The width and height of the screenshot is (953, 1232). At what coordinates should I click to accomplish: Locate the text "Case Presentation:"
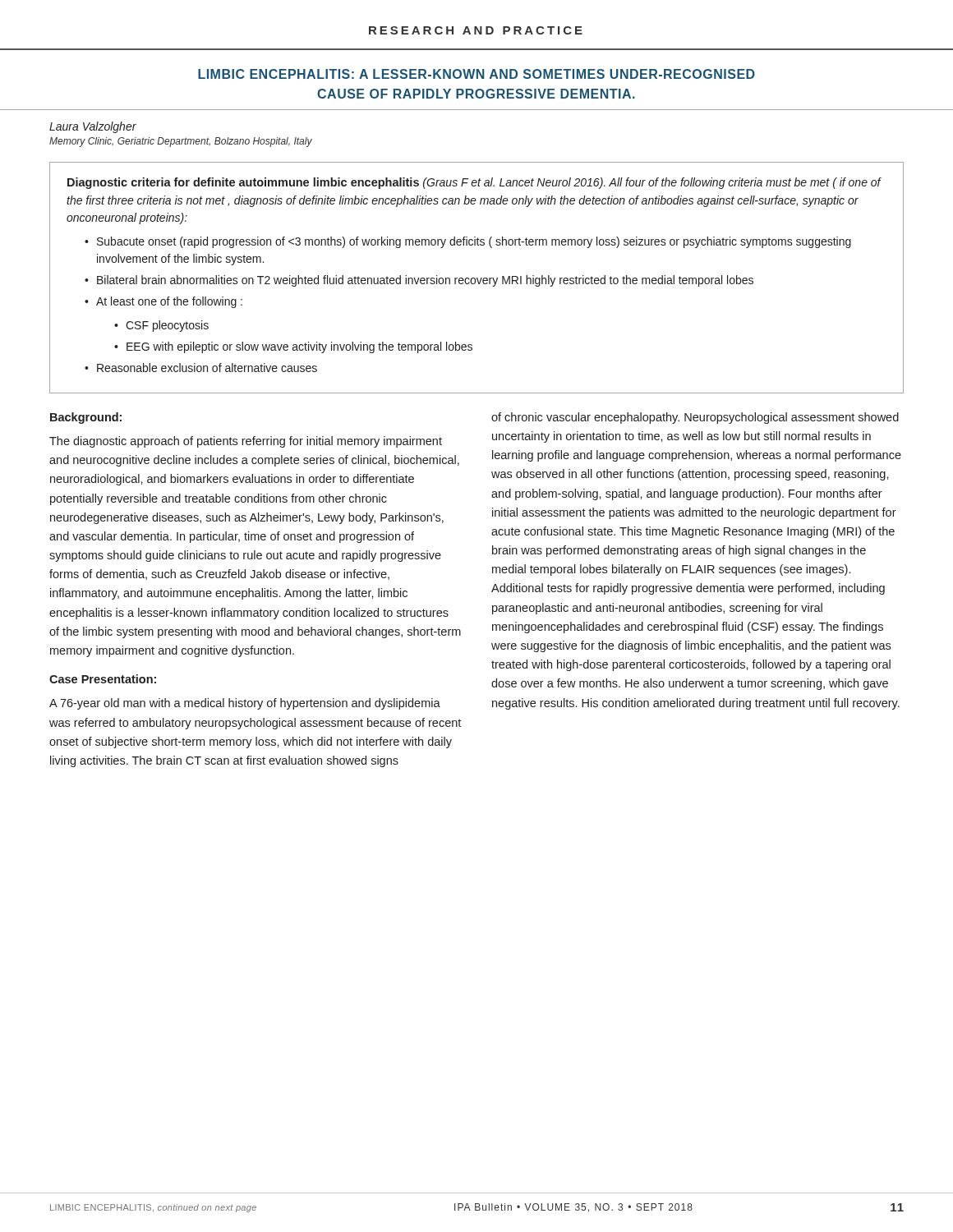click(x=103, y=679)
